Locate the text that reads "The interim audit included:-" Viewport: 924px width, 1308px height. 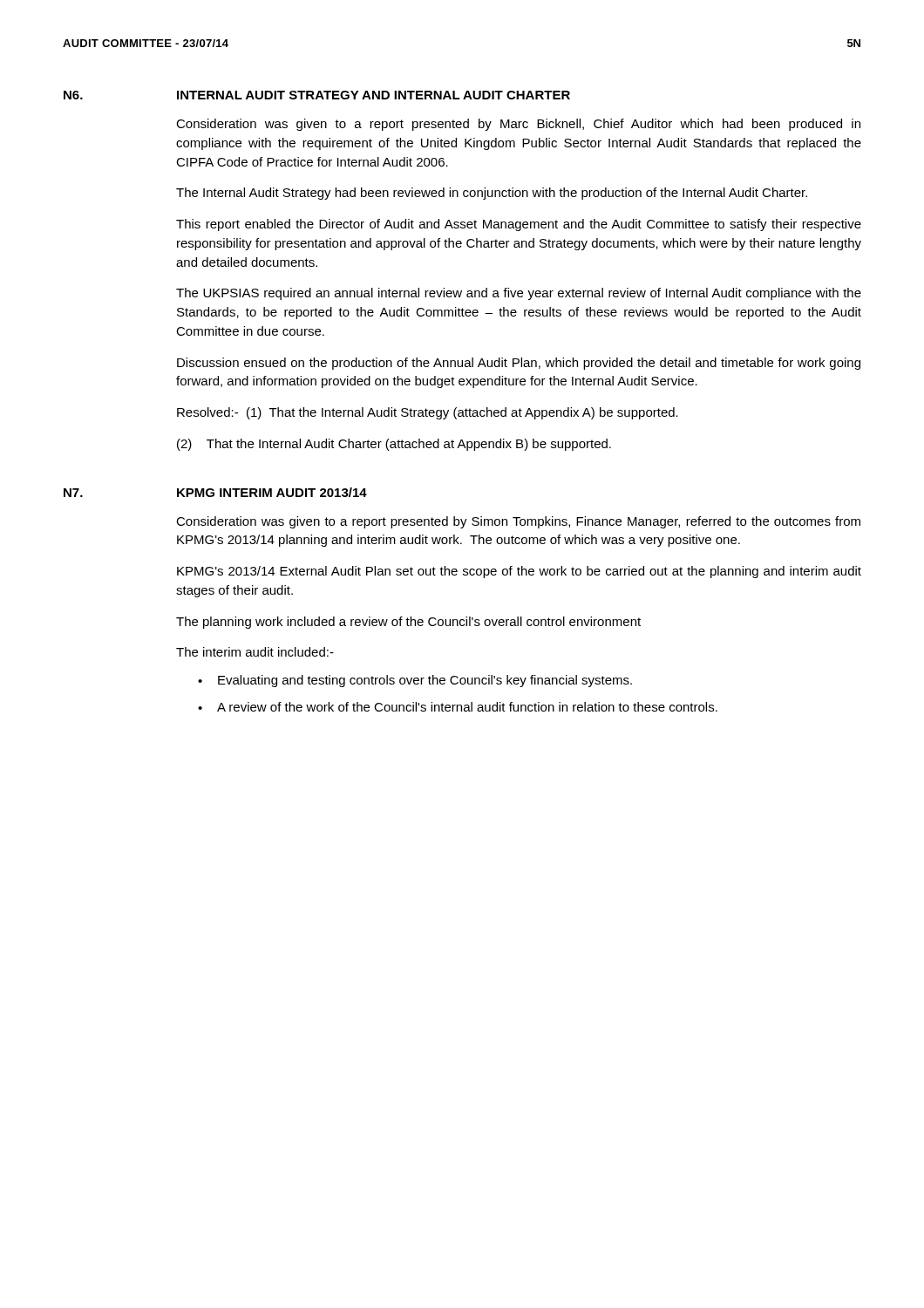click(255, 652)
